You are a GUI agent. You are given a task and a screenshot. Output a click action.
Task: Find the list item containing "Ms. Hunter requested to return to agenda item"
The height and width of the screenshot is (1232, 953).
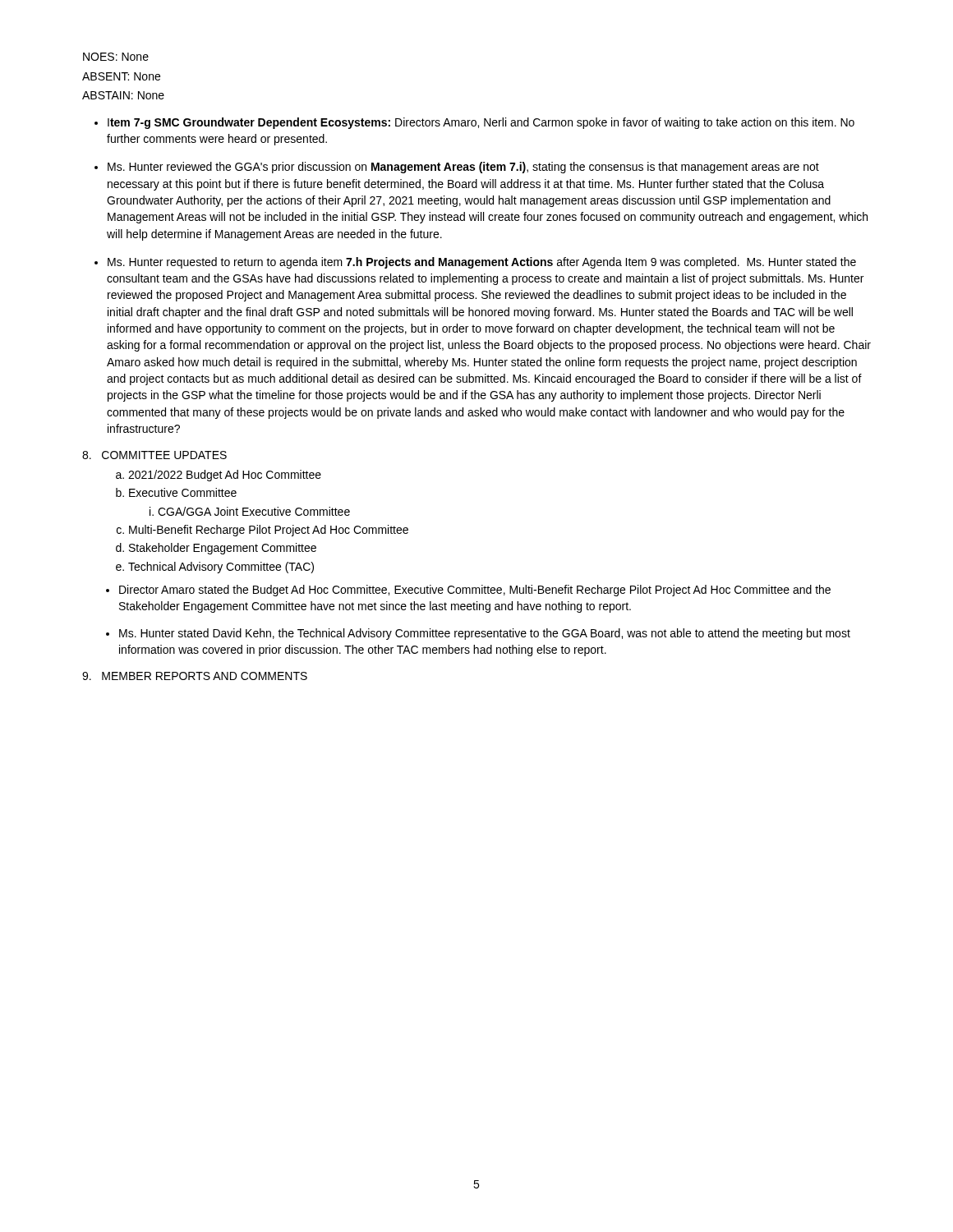coord(489,345)
